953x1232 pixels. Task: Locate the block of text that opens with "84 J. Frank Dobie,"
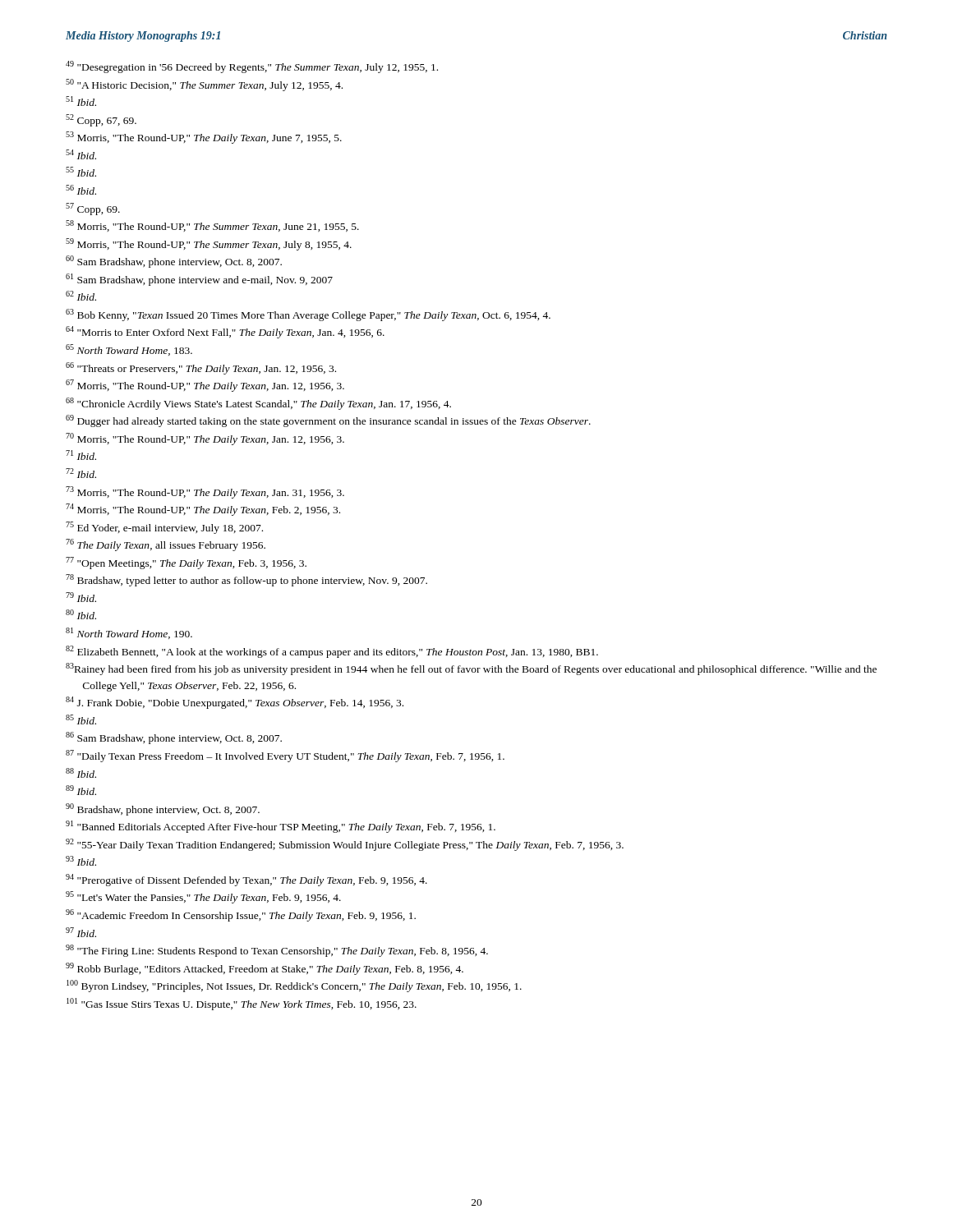tap(235, 702)
